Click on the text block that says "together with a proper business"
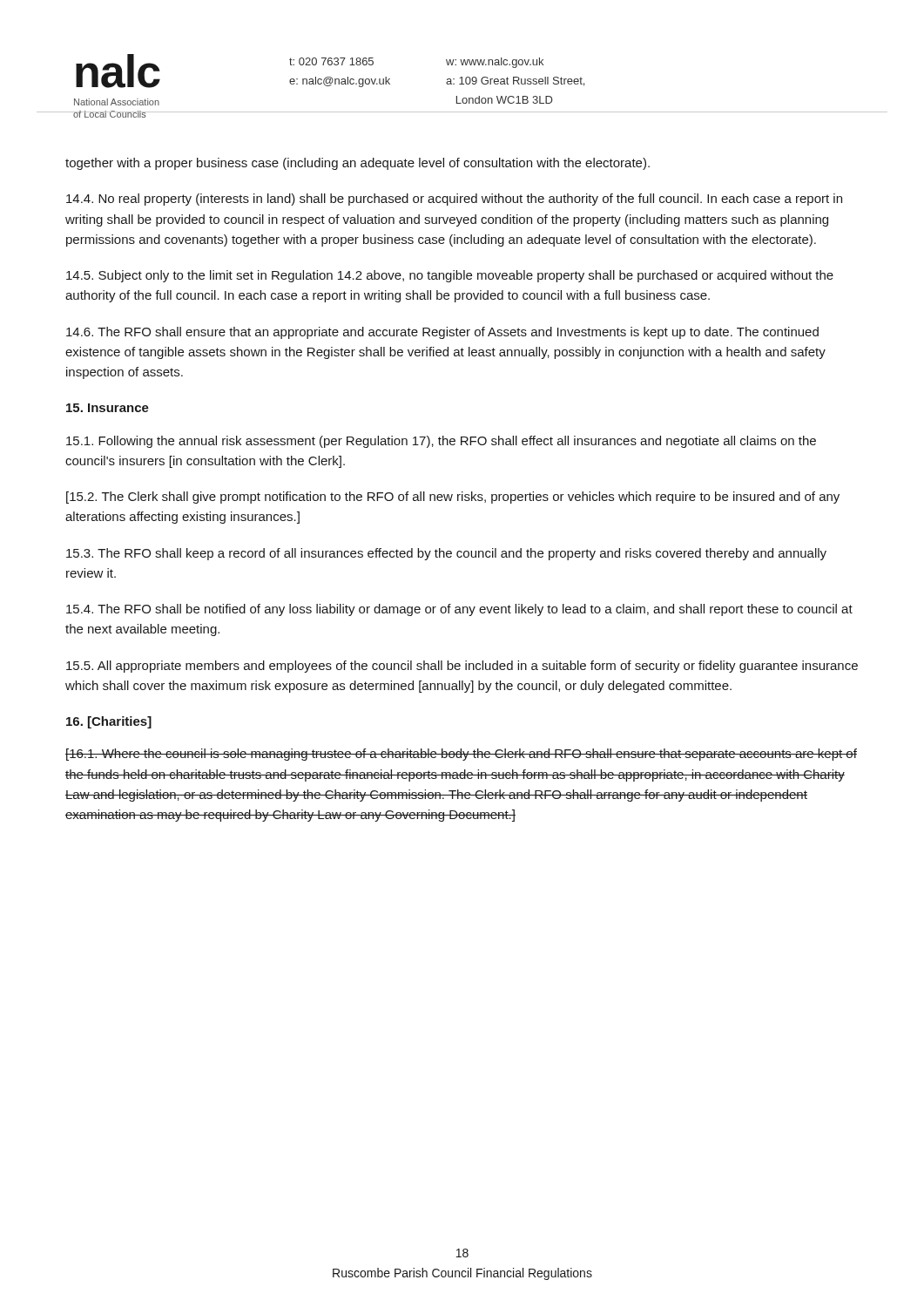Screen dimensions: 1307x924 pyautogui.click(x=358, y=163)
